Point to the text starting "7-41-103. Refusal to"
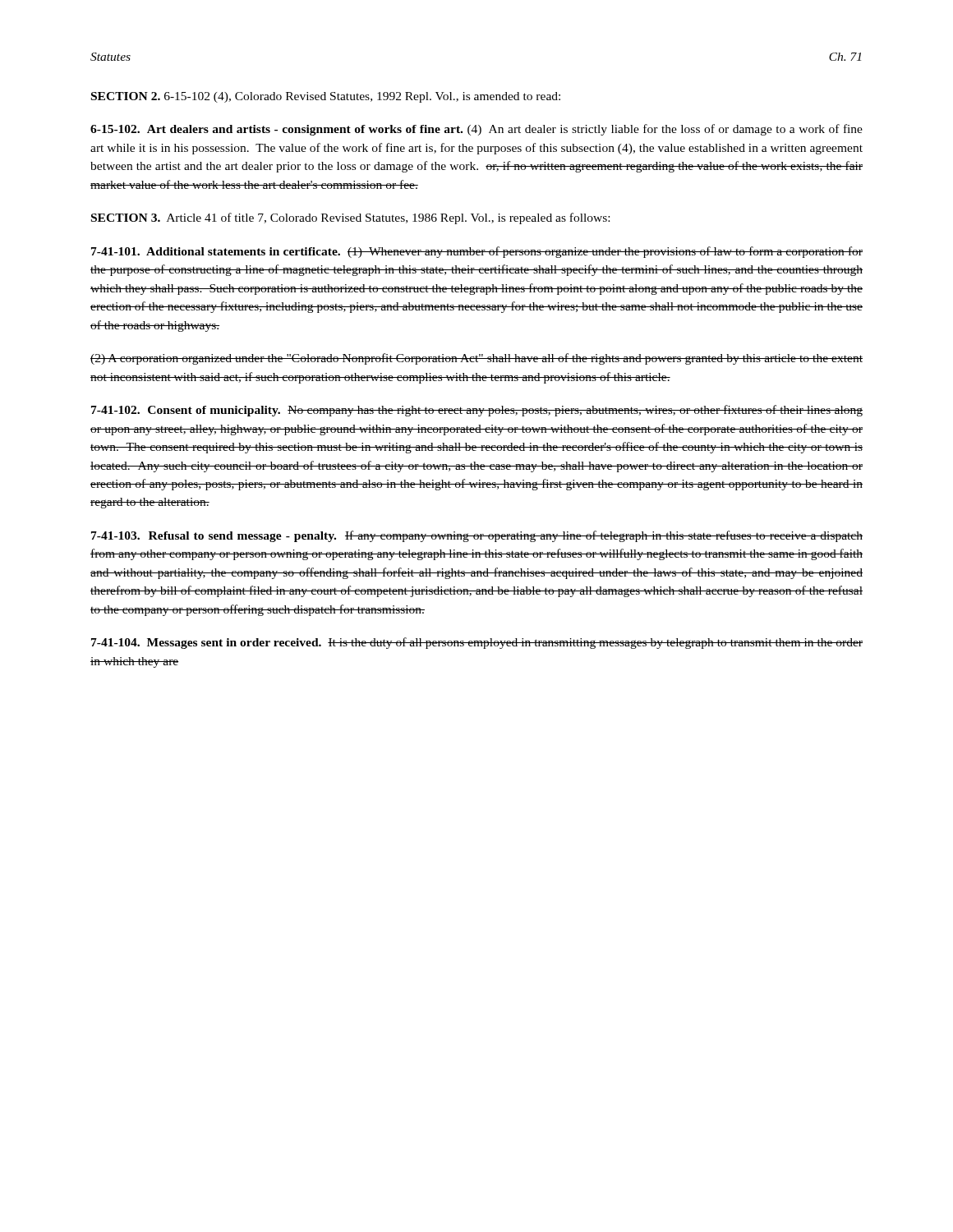 (476, 572)
